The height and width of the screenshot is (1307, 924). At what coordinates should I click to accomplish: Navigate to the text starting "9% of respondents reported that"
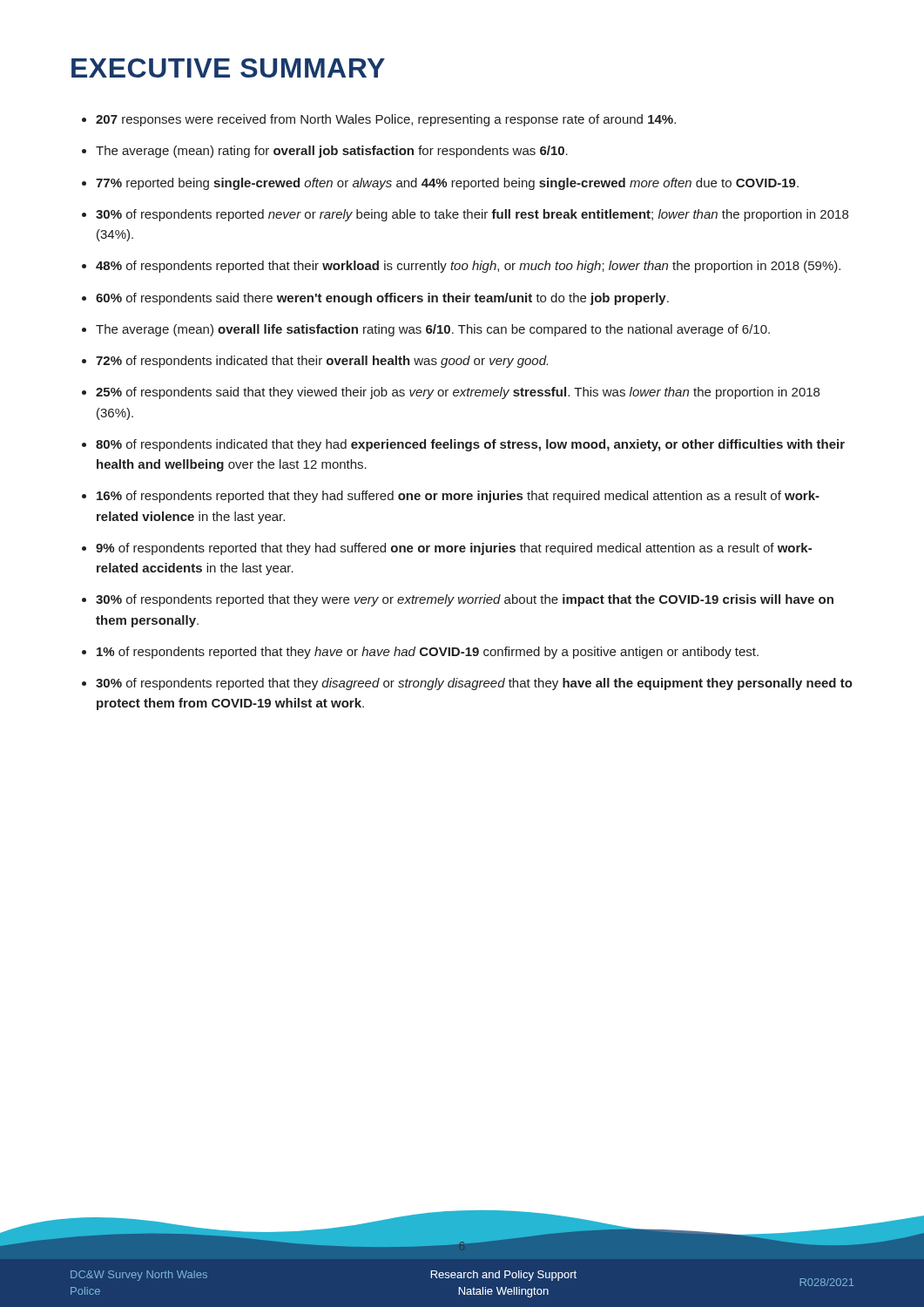(454, 558)
